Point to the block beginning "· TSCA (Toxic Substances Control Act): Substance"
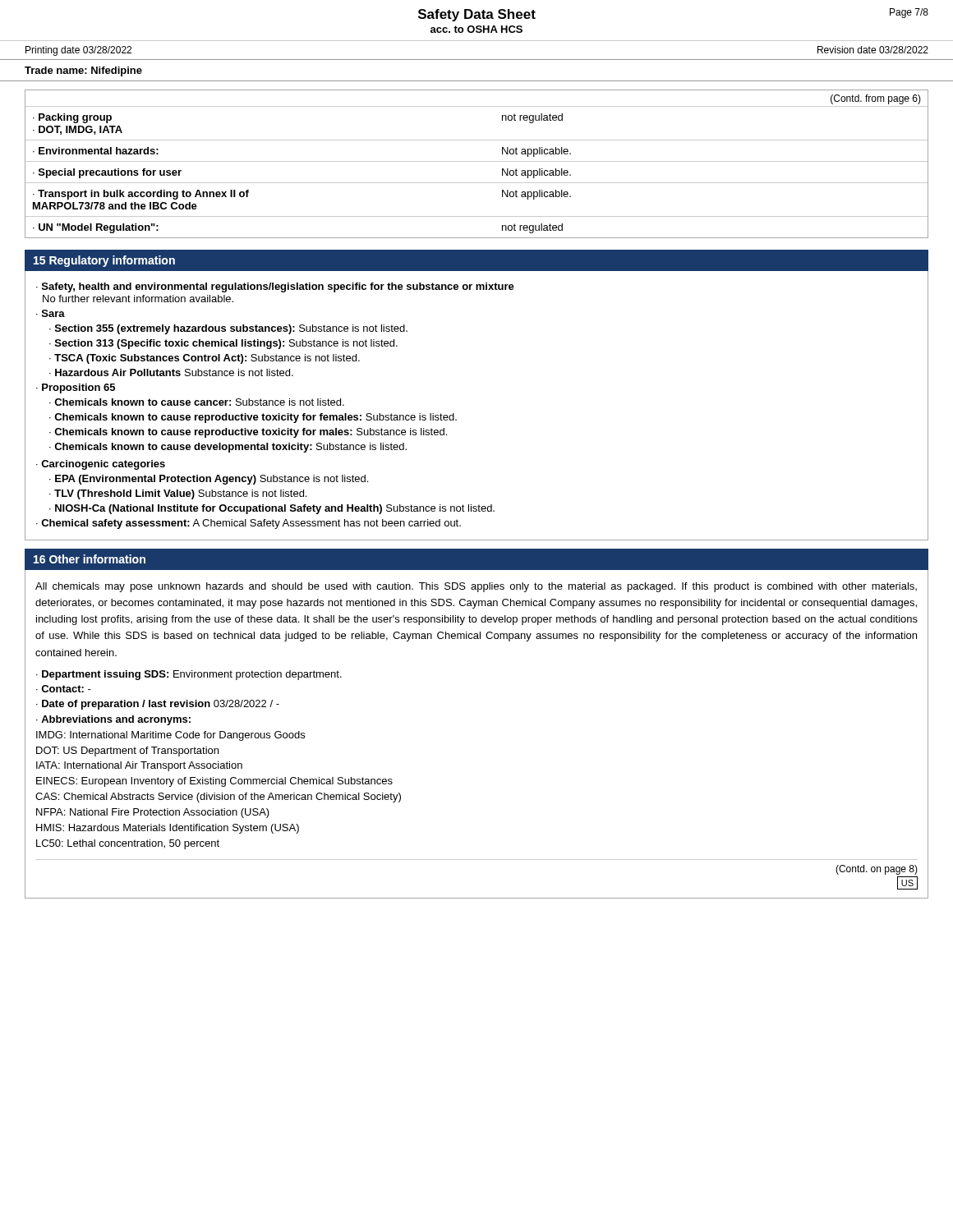This screenshot has width=953, height=1232. pos(204,358)
